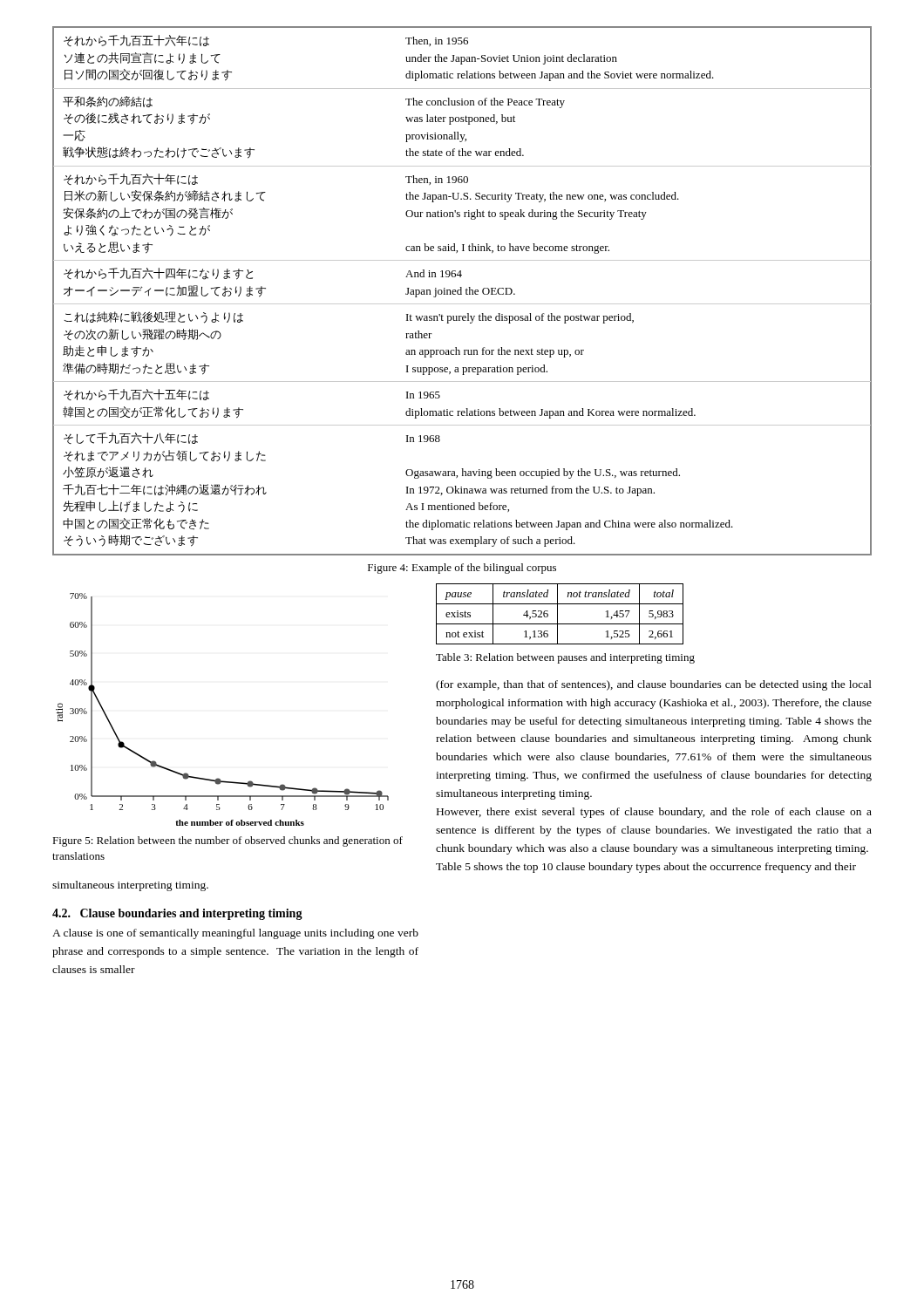This screenshot has width=924, height=1308.
Task: Select the text block that says "(for example, than that"
Action: pyautogui.click(x=654, y=739)
